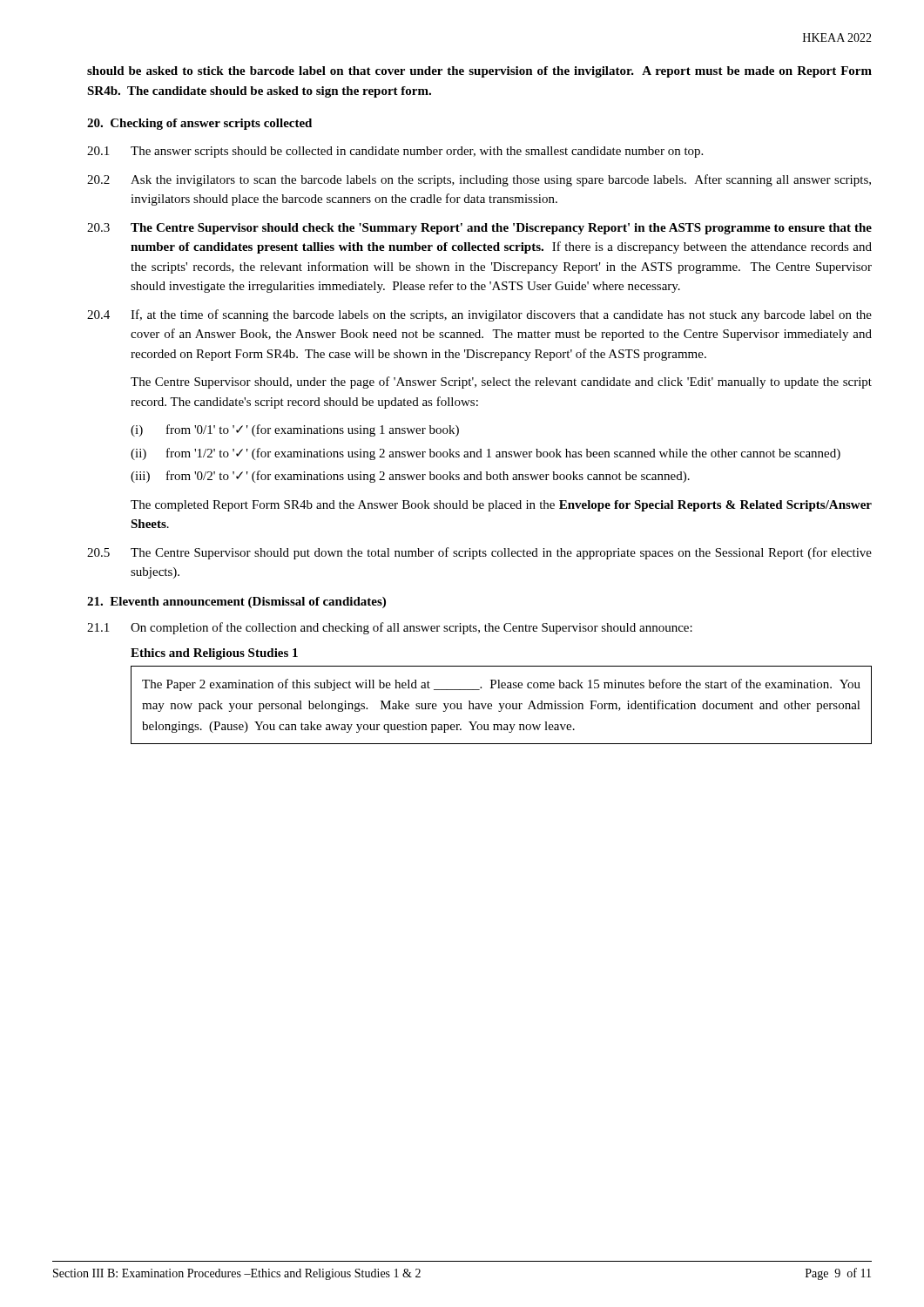Locate the section header with the text "20. Checking of answer scripts"
The height and width of the screenshot is (1307, 924).
(200, 123)
